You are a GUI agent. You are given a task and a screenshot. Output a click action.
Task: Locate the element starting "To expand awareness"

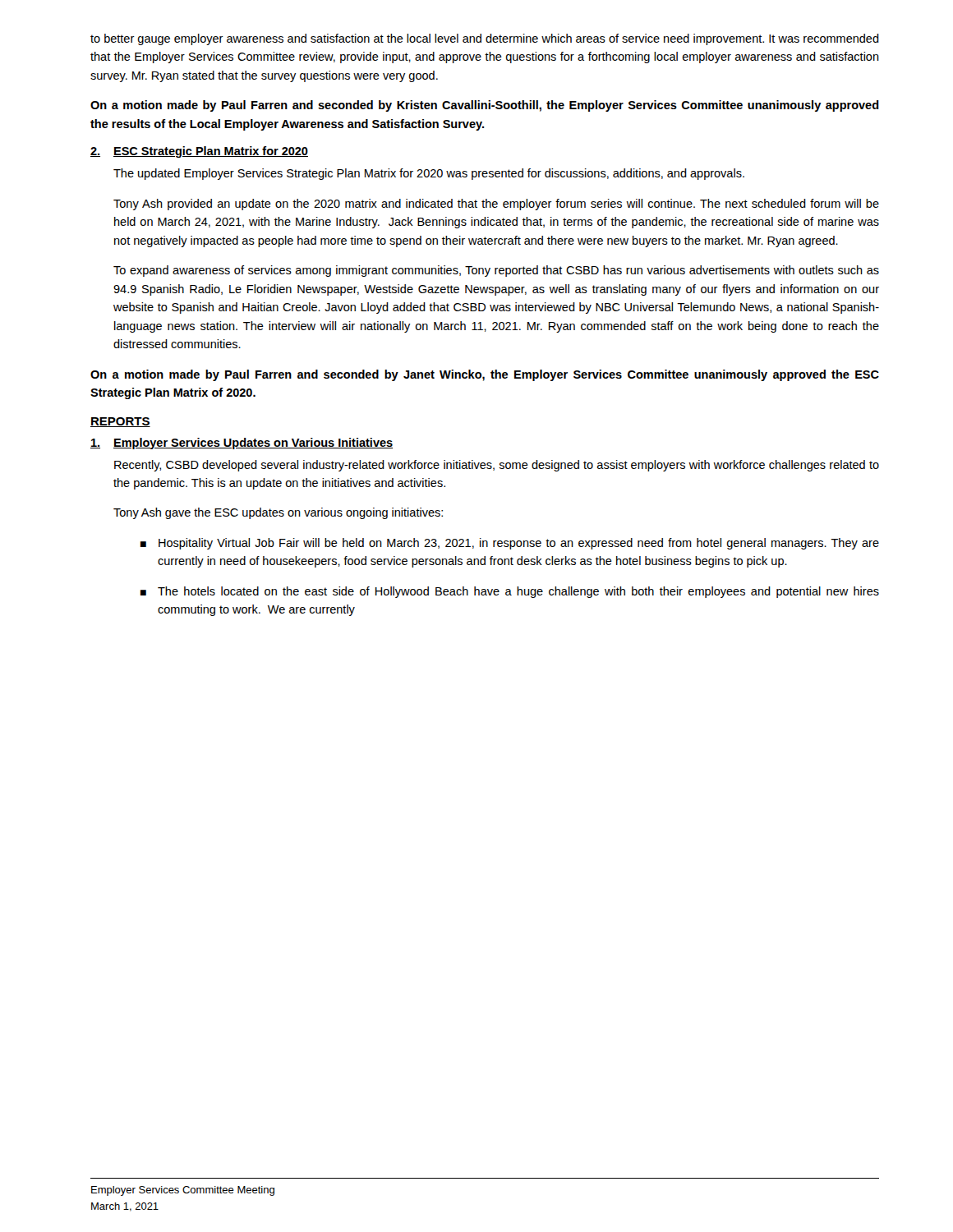(496, 307)
